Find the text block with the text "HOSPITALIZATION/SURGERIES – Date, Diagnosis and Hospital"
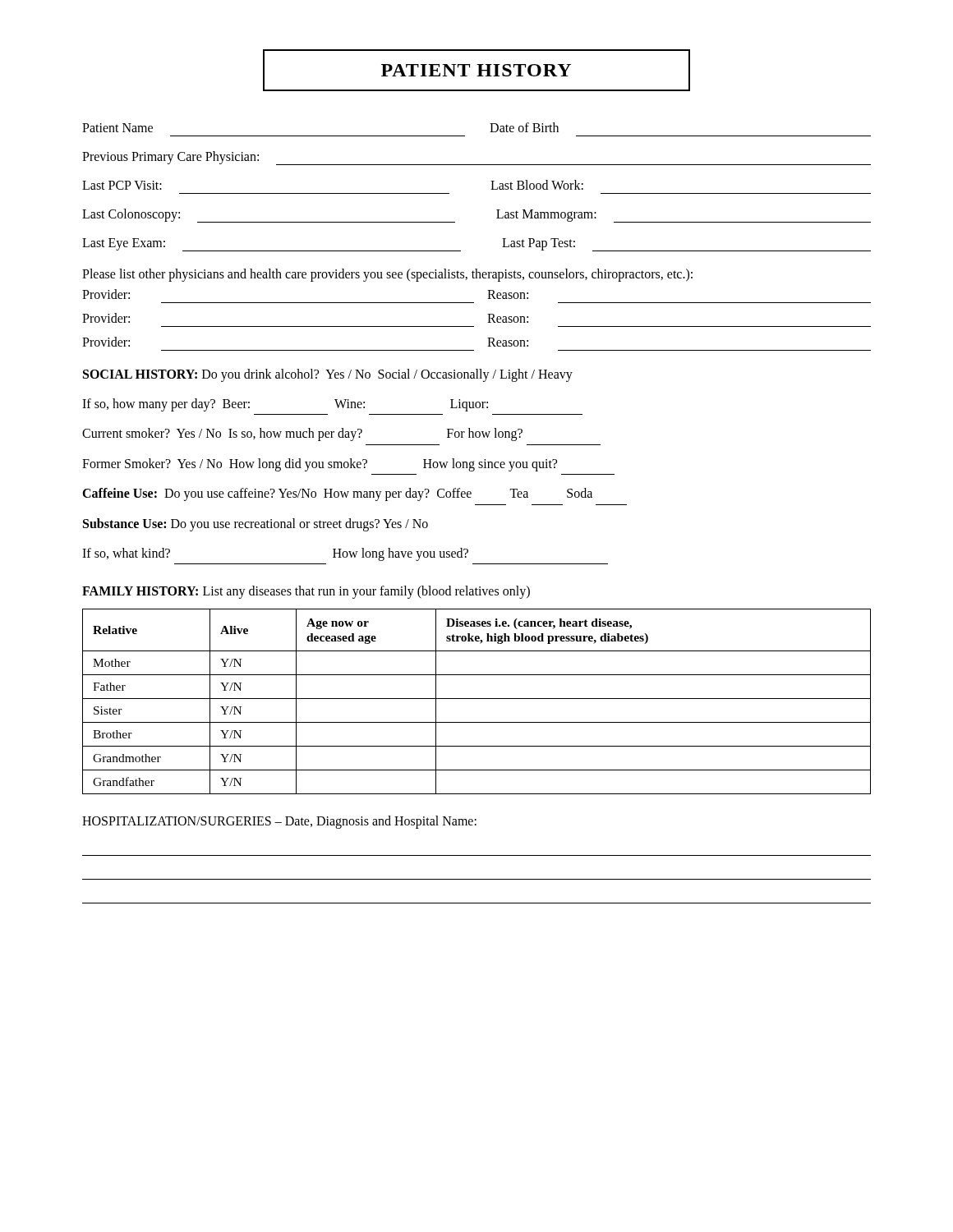 pyautogui.click(x=280, y=821)
